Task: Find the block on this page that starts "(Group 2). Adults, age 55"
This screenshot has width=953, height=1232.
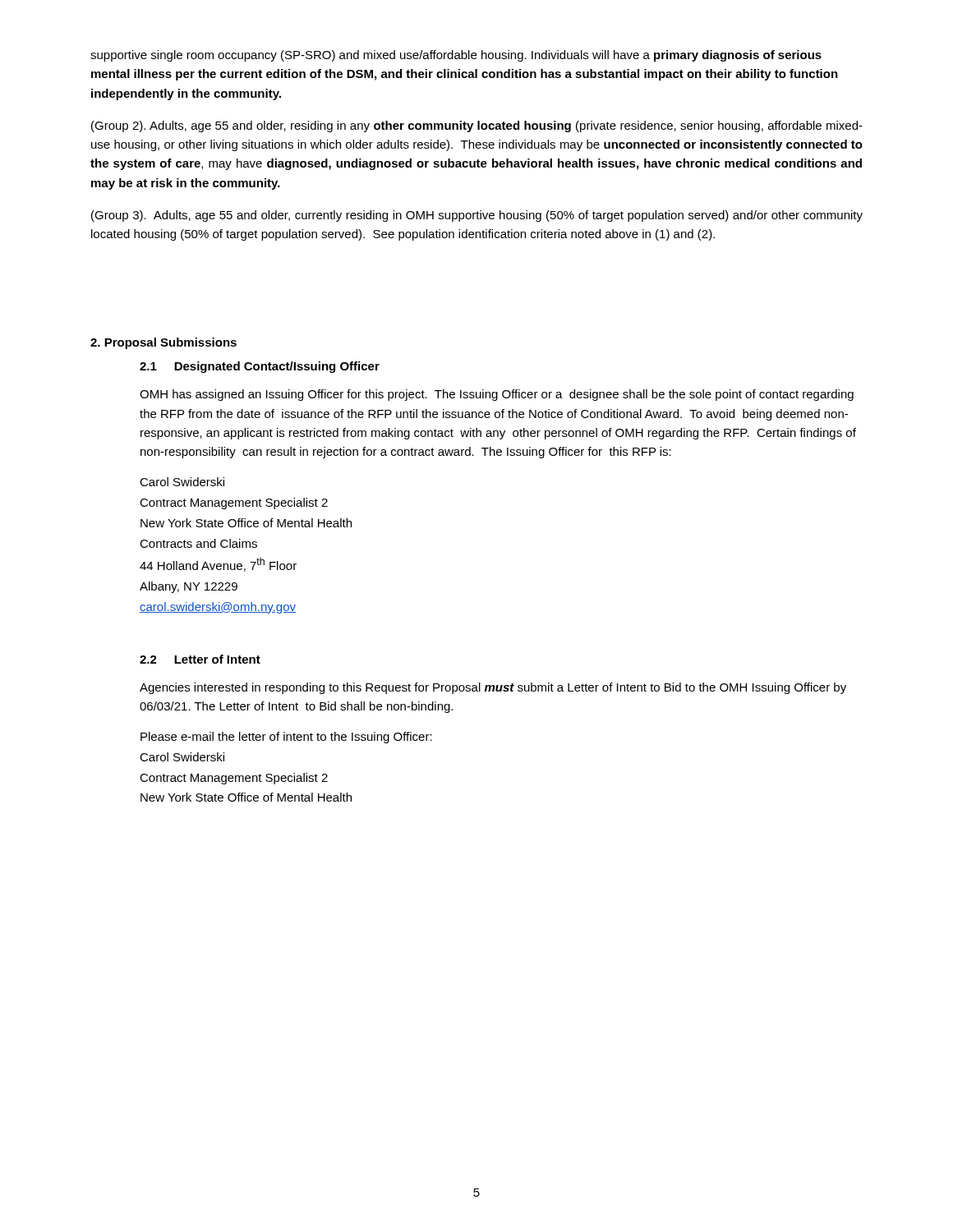Action: coord(476,154)
